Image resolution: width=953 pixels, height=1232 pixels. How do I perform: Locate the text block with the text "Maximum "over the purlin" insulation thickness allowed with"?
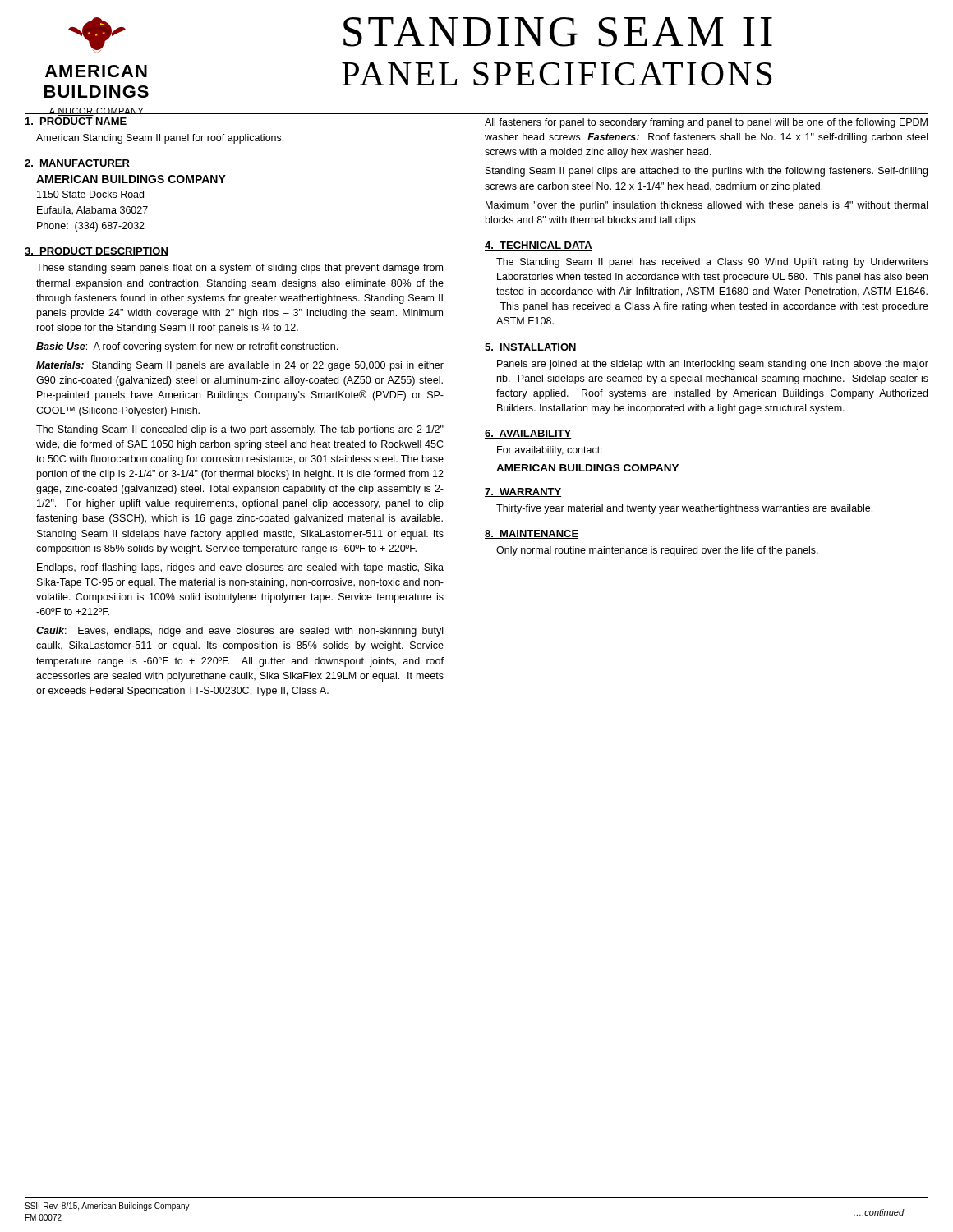pos(707,213)
